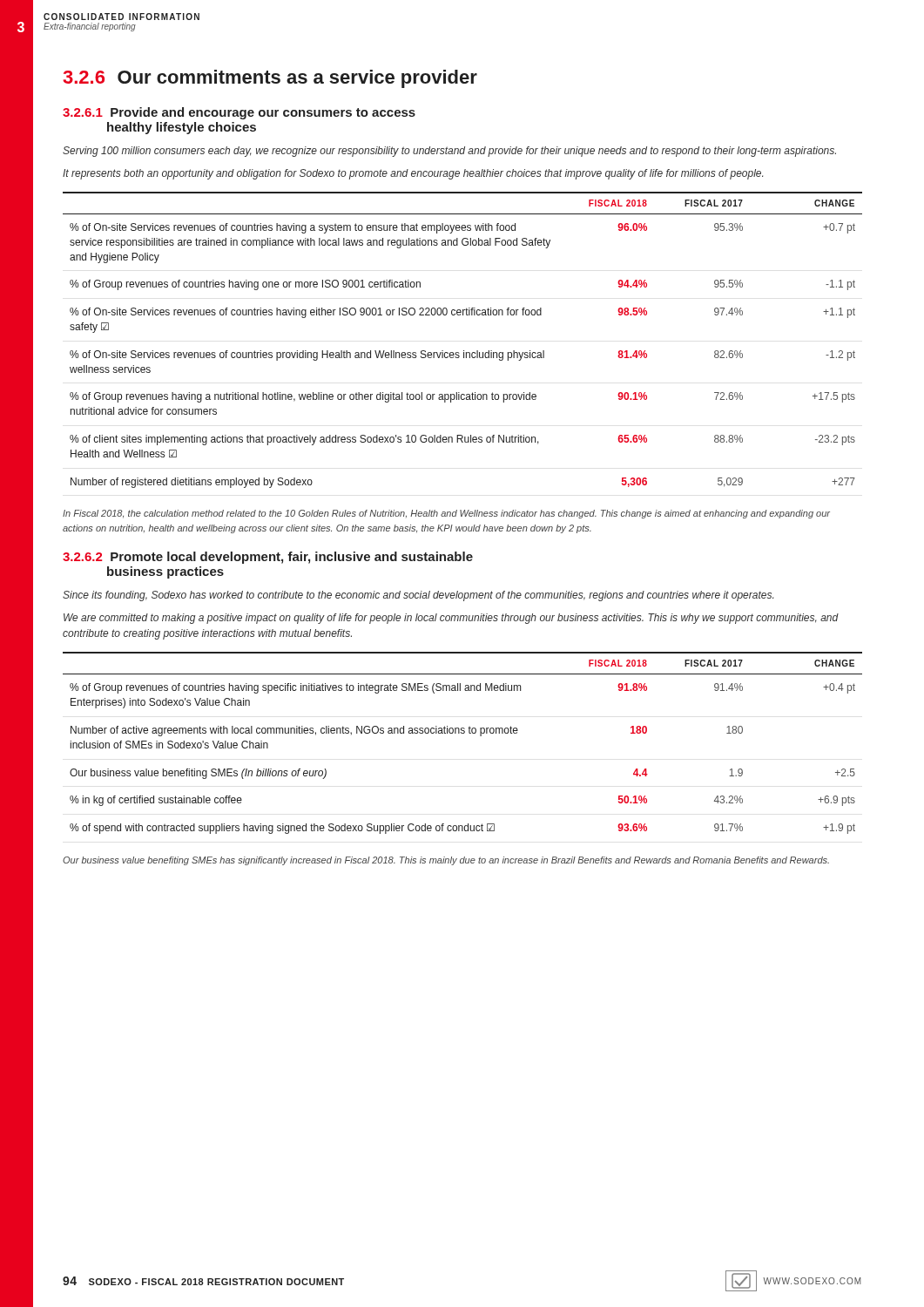924x1307 pixels.
Task: Select the element starting "Serving 100 million consumers"
Action: [x=450, y=151]
